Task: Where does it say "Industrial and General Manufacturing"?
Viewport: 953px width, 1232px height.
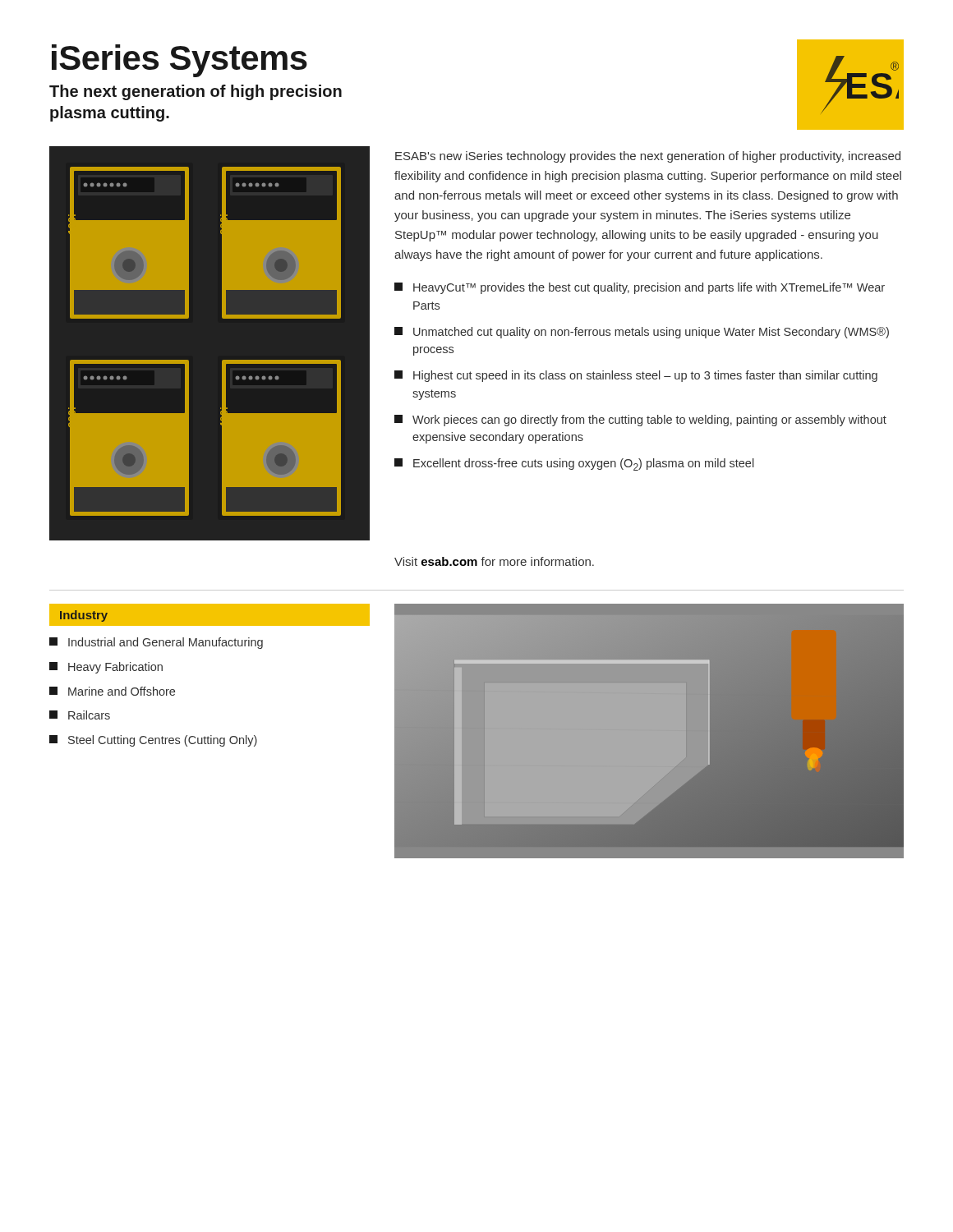Action: pyautogui.click(x=156, y=643)
